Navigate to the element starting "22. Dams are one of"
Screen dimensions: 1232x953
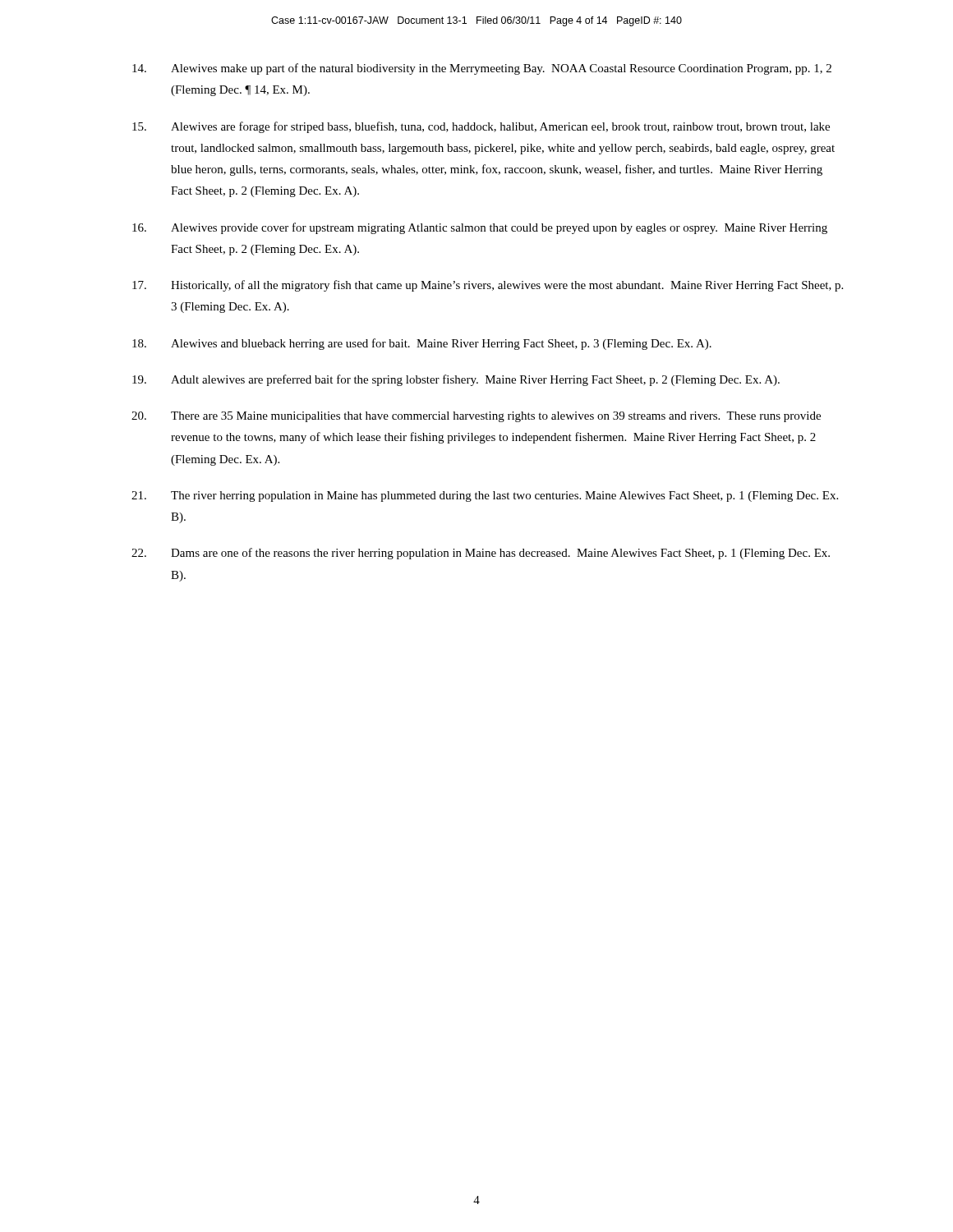(x=489, y=564)
